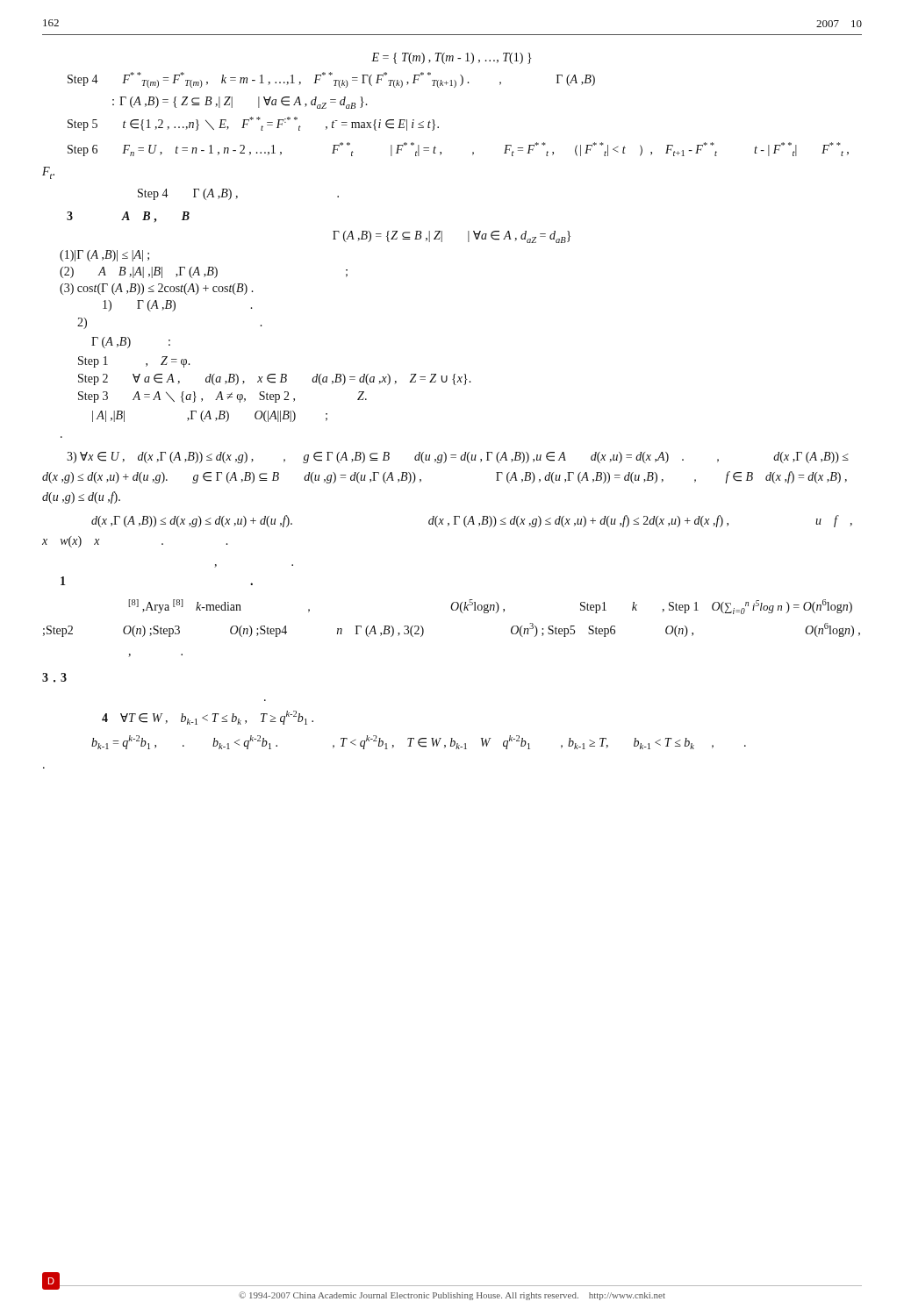
Task: Select the passage starting "E = { T(m) , T(m"
Action: click(x=452, y=58)
